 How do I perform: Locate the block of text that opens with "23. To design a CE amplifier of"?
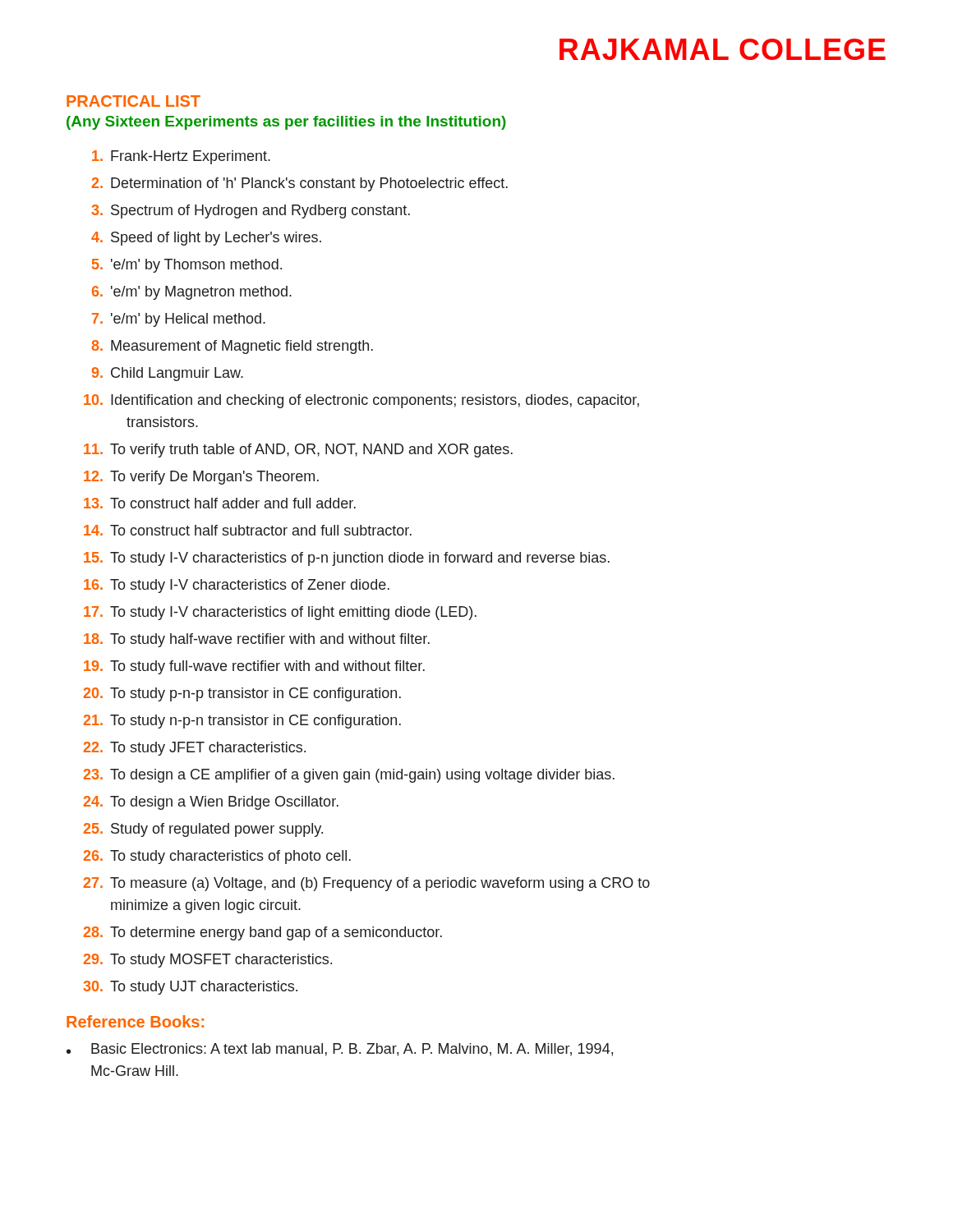[476, 775]
